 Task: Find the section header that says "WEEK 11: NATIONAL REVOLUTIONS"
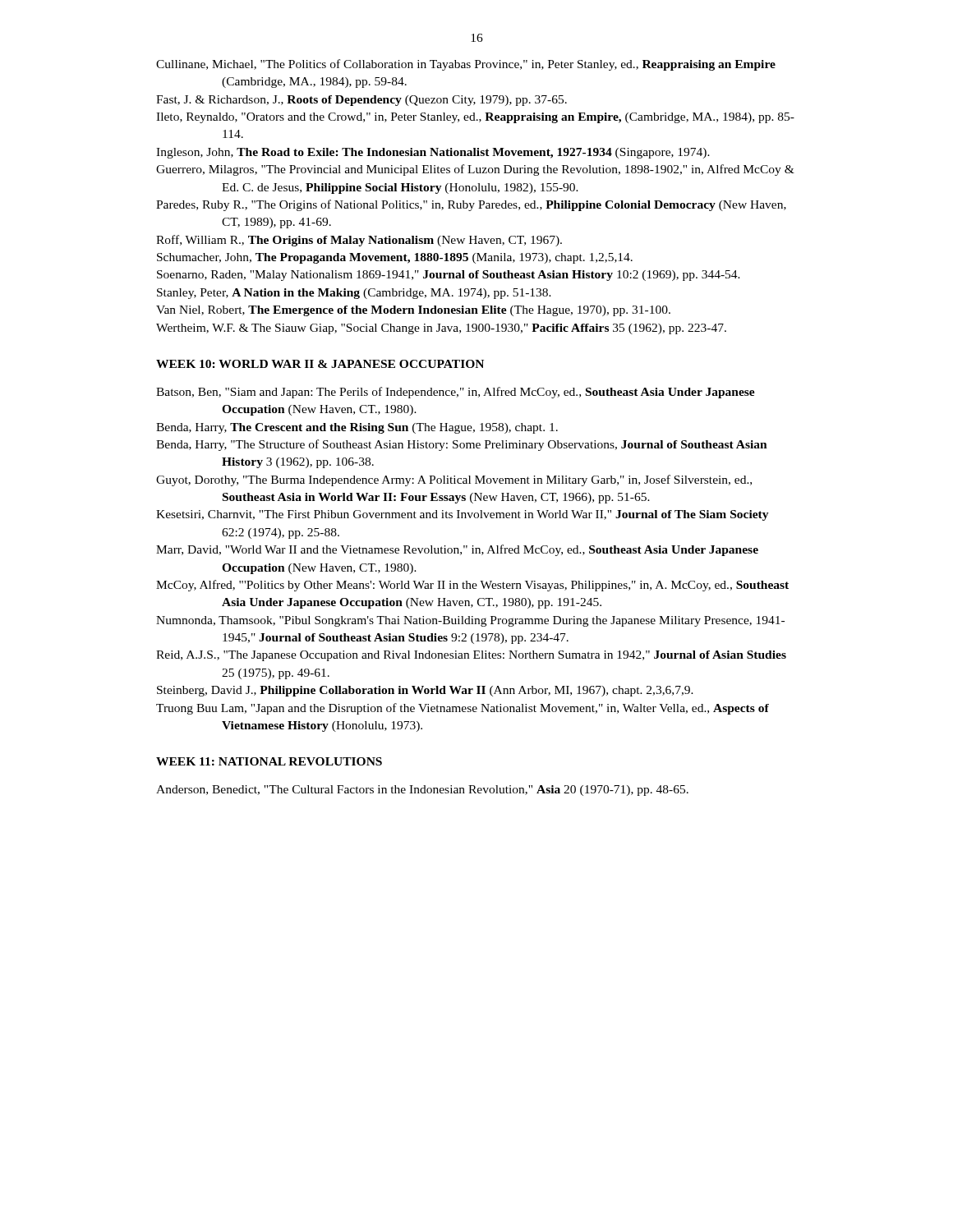point(269,761)
